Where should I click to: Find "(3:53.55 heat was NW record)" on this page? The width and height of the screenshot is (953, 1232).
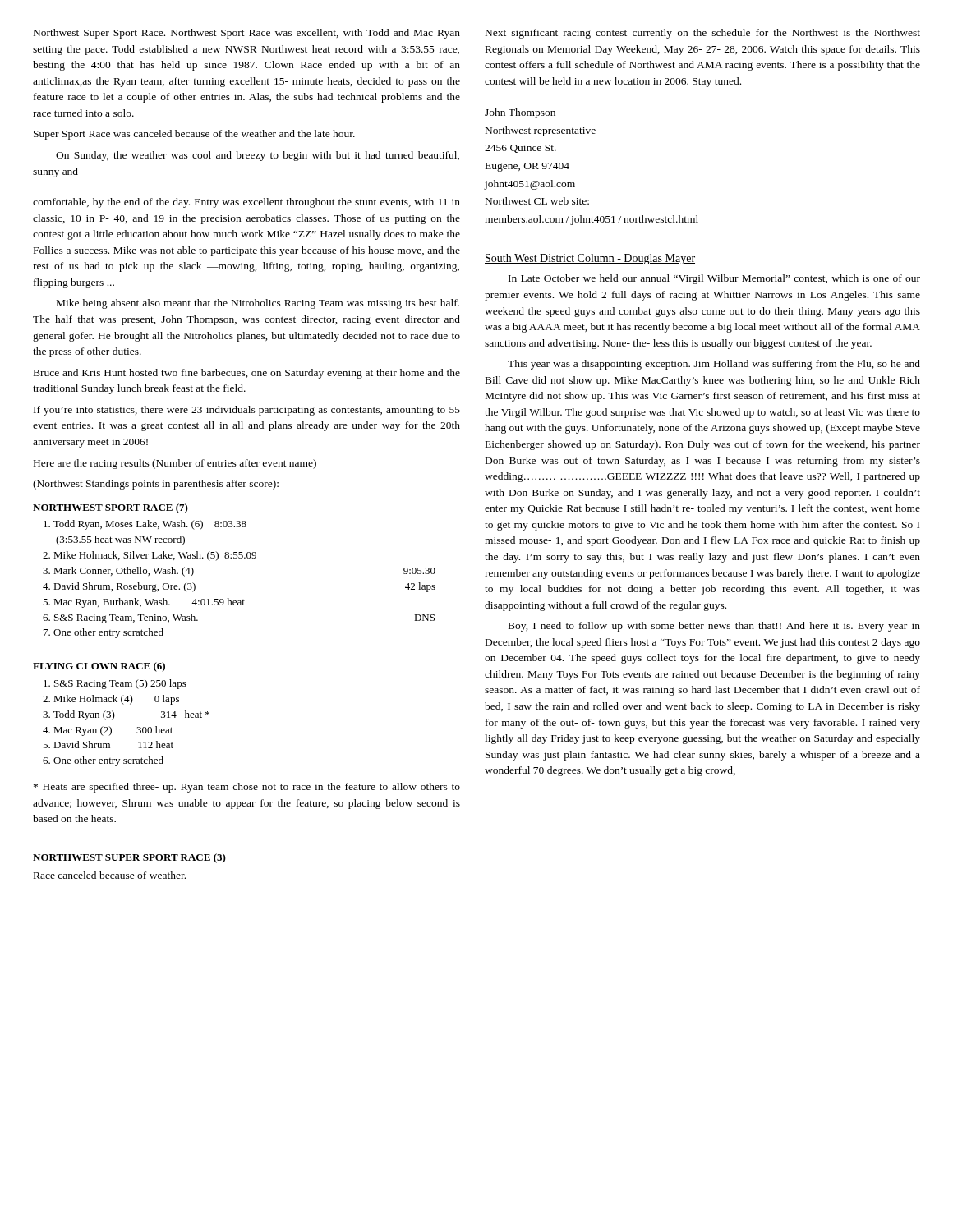(120, 540)
